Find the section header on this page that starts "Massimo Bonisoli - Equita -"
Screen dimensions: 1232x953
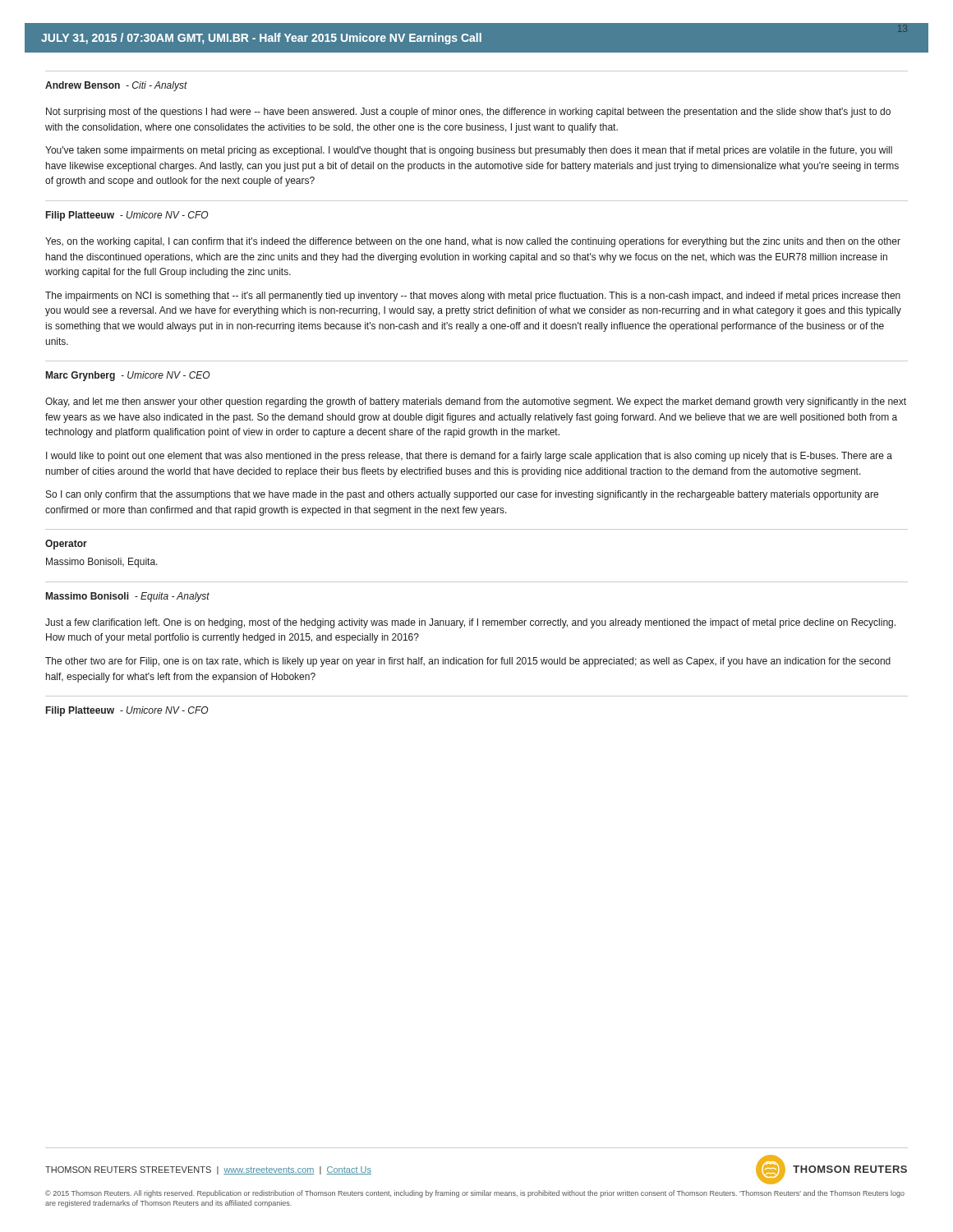(128, 597)
